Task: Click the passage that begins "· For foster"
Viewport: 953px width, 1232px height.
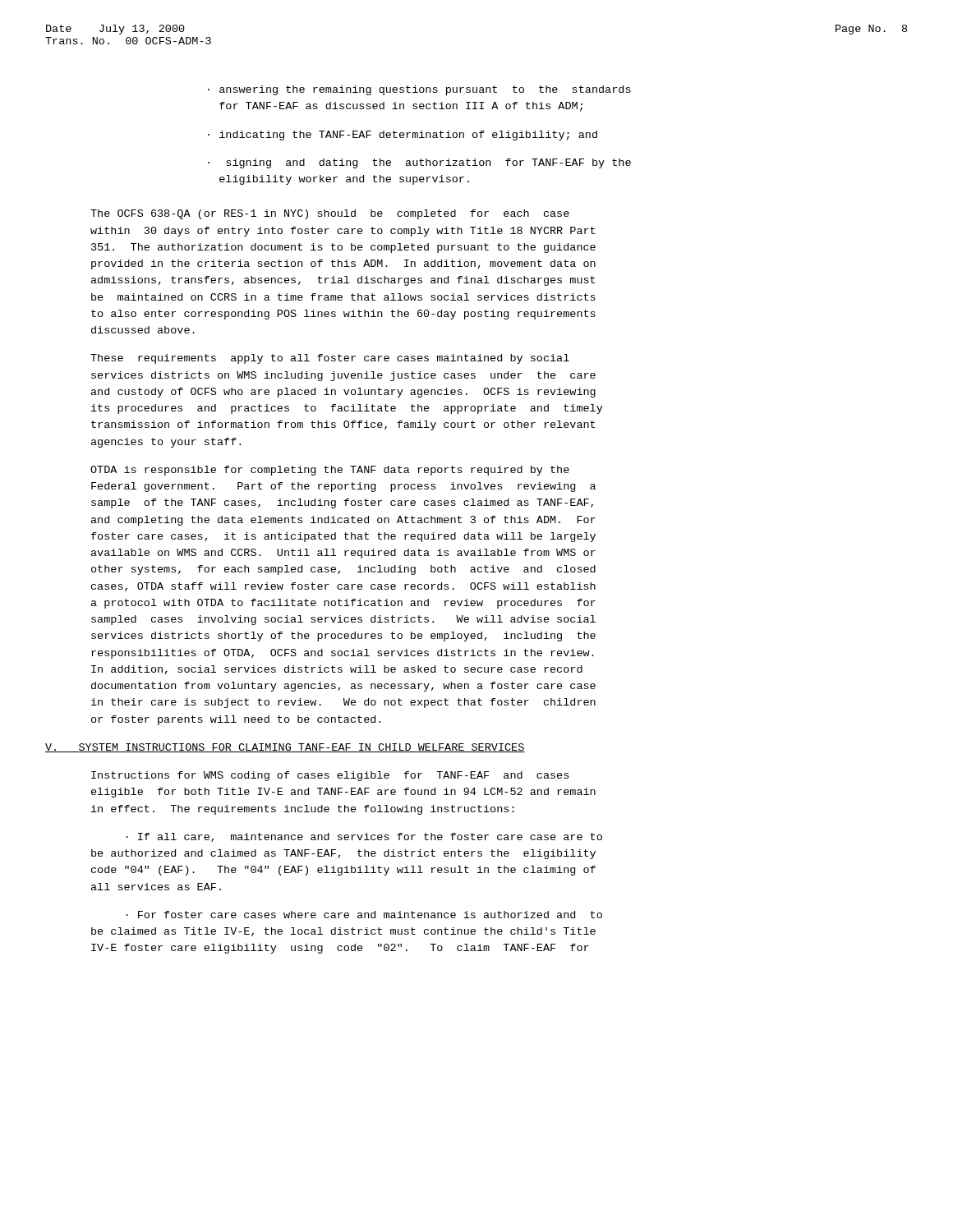Action: (347, 932)
